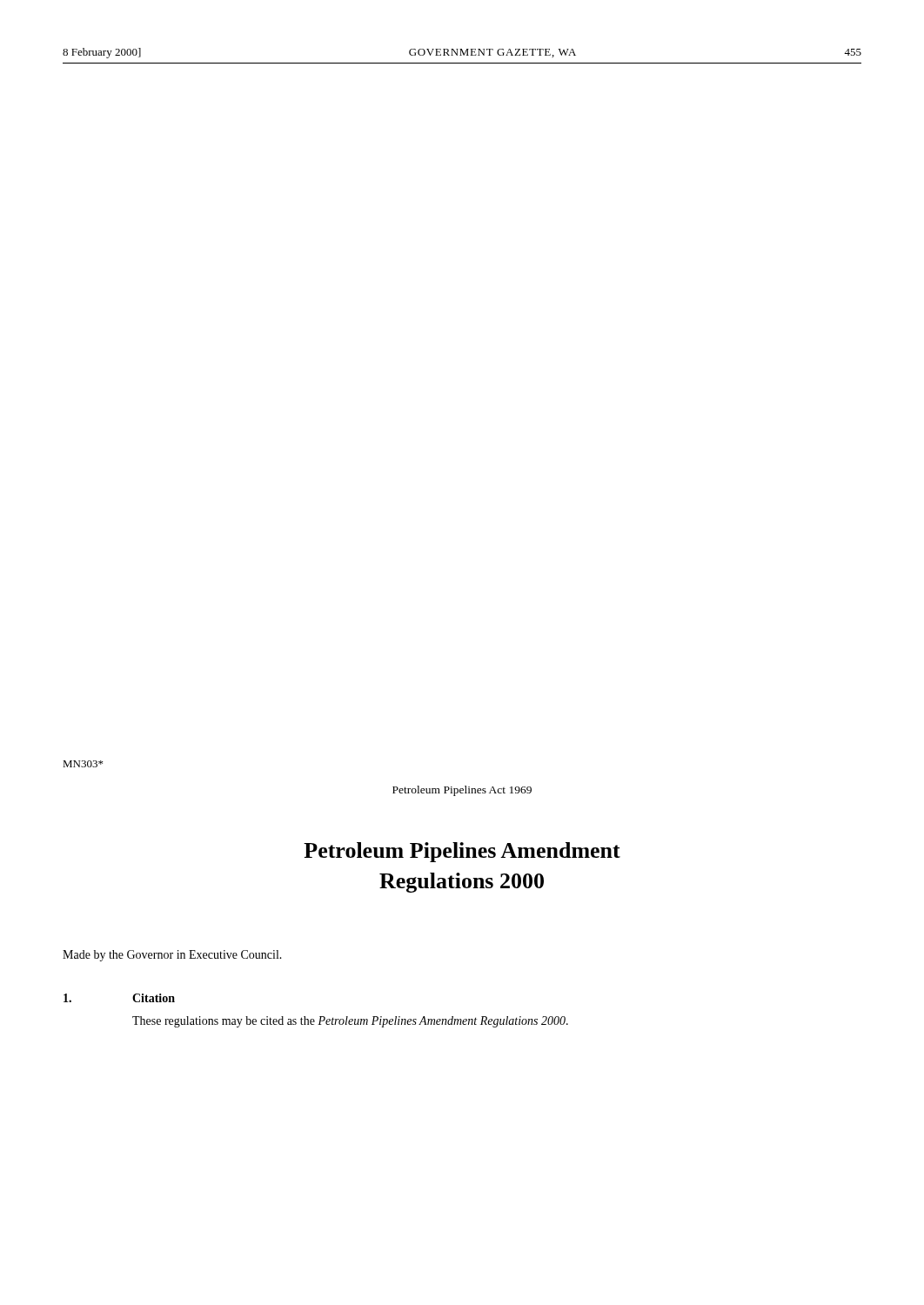This screenshot has height=1305, width=924.
Task: Click on the element starting "1. Citation"
Action: [x=67, y=997]
